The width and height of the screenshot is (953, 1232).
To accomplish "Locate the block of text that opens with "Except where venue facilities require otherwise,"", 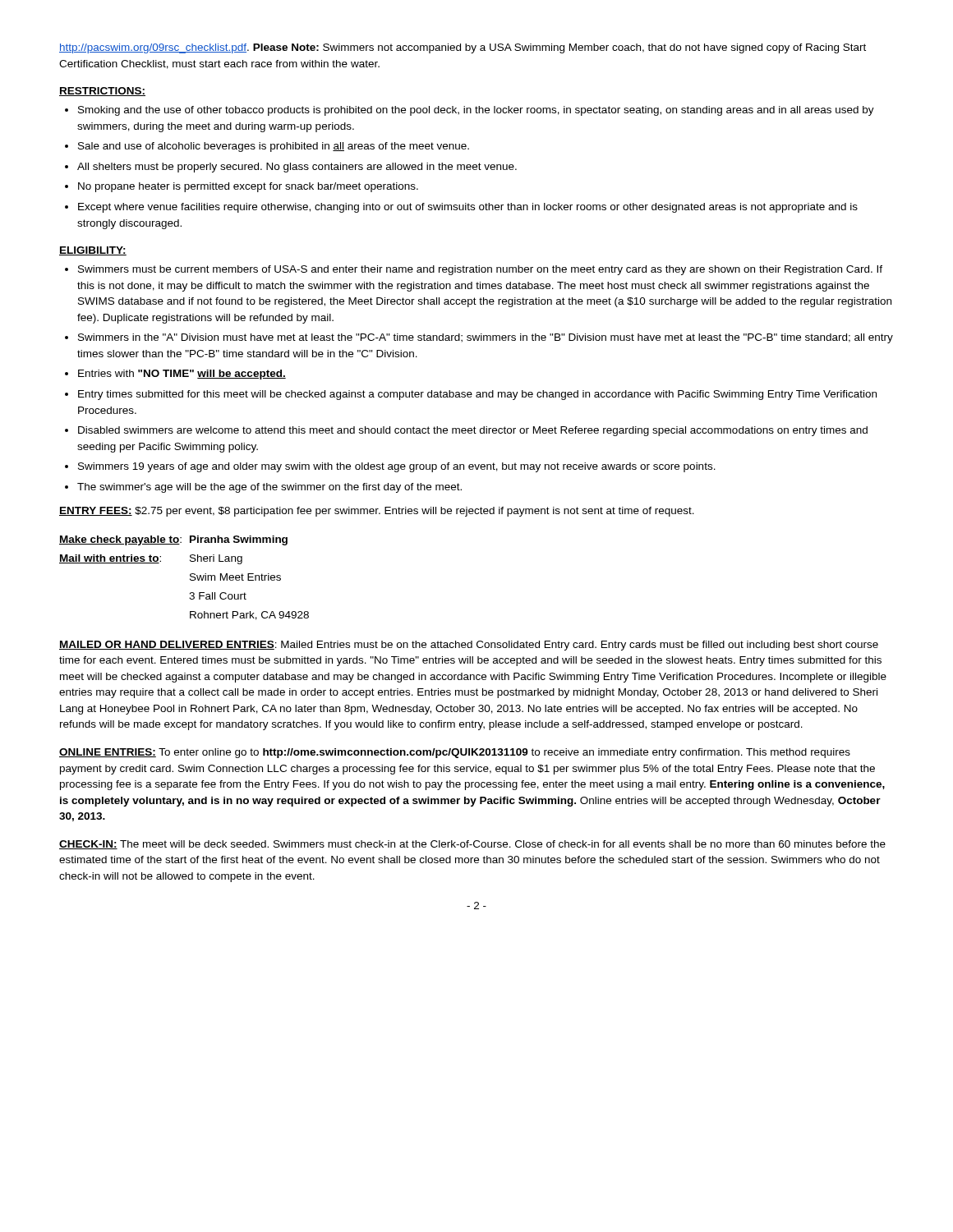I will [467, 215].
